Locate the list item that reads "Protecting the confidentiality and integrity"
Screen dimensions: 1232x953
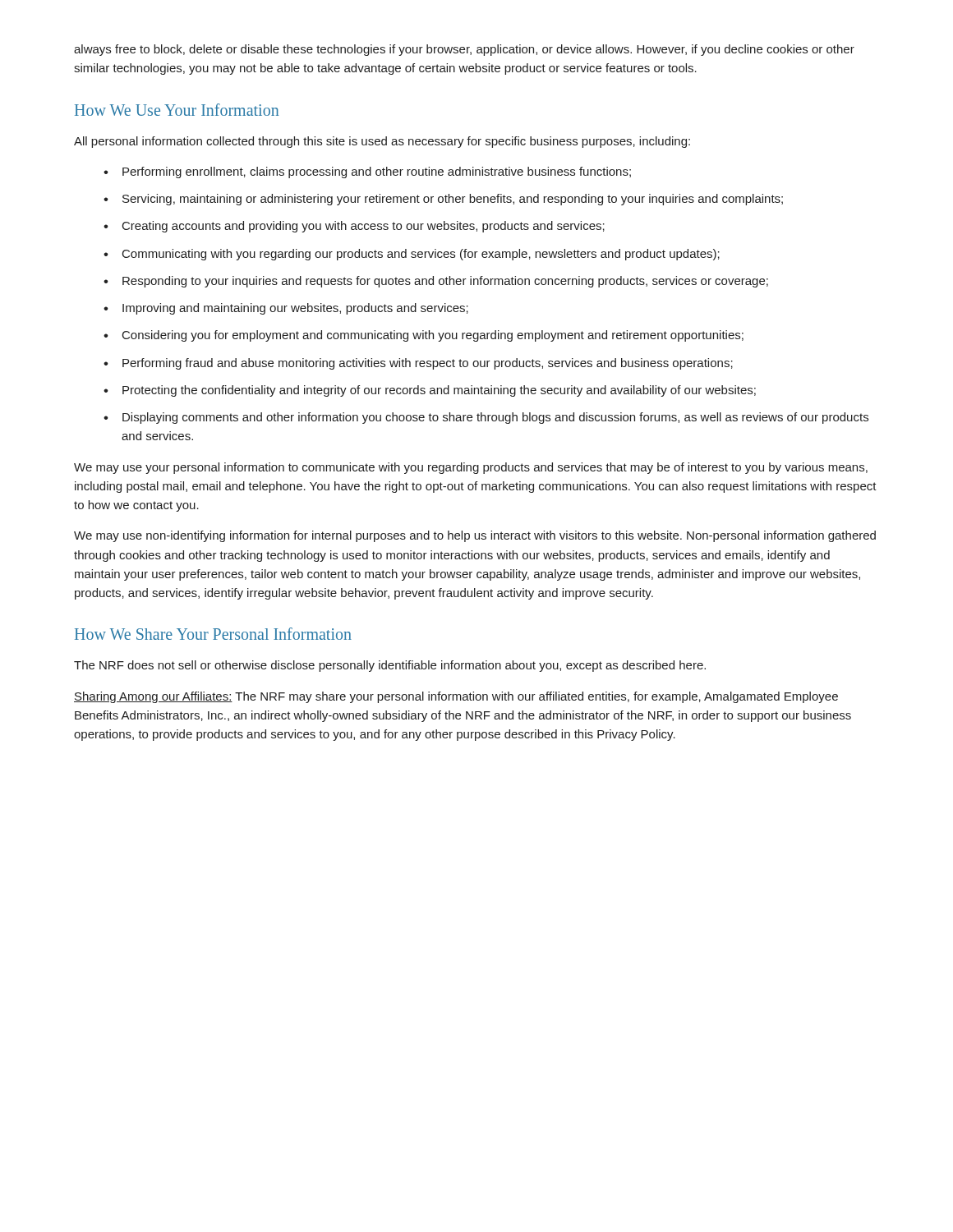coord(439,389)
